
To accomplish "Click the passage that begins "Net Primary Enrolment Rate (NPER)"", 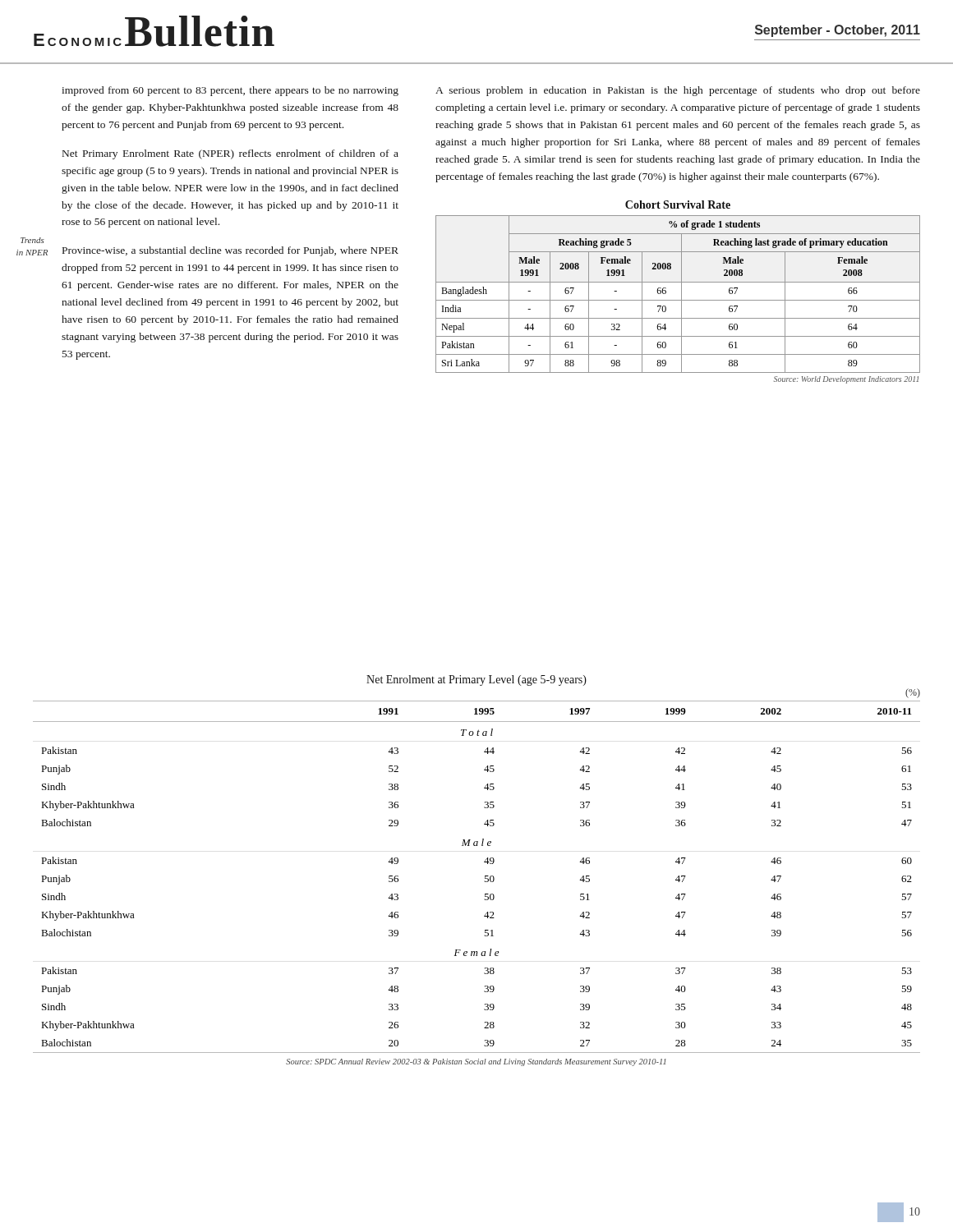I will (x=230, y=187).
